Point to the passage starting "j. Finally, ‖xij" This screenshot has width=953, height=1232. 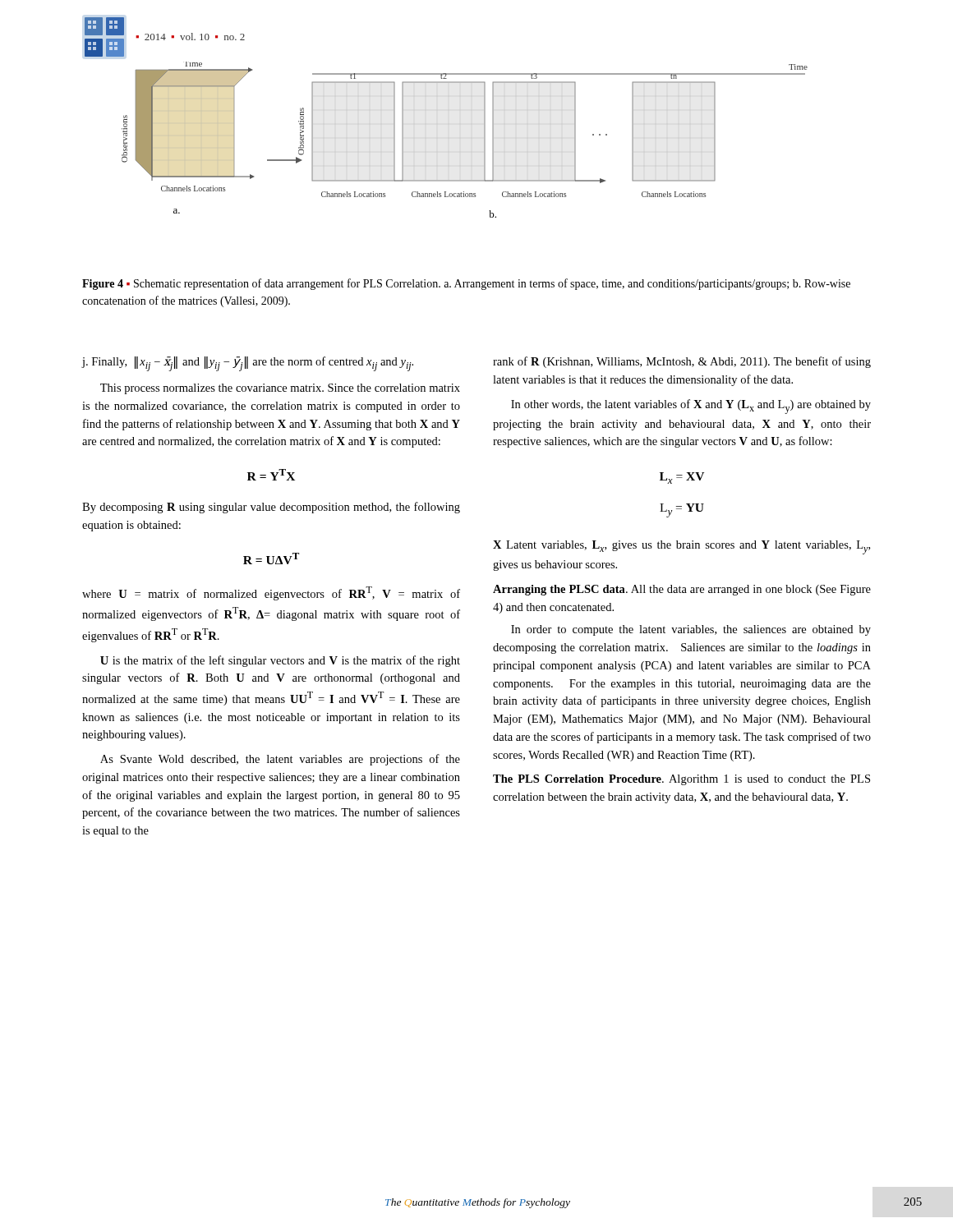click(248, 363)
